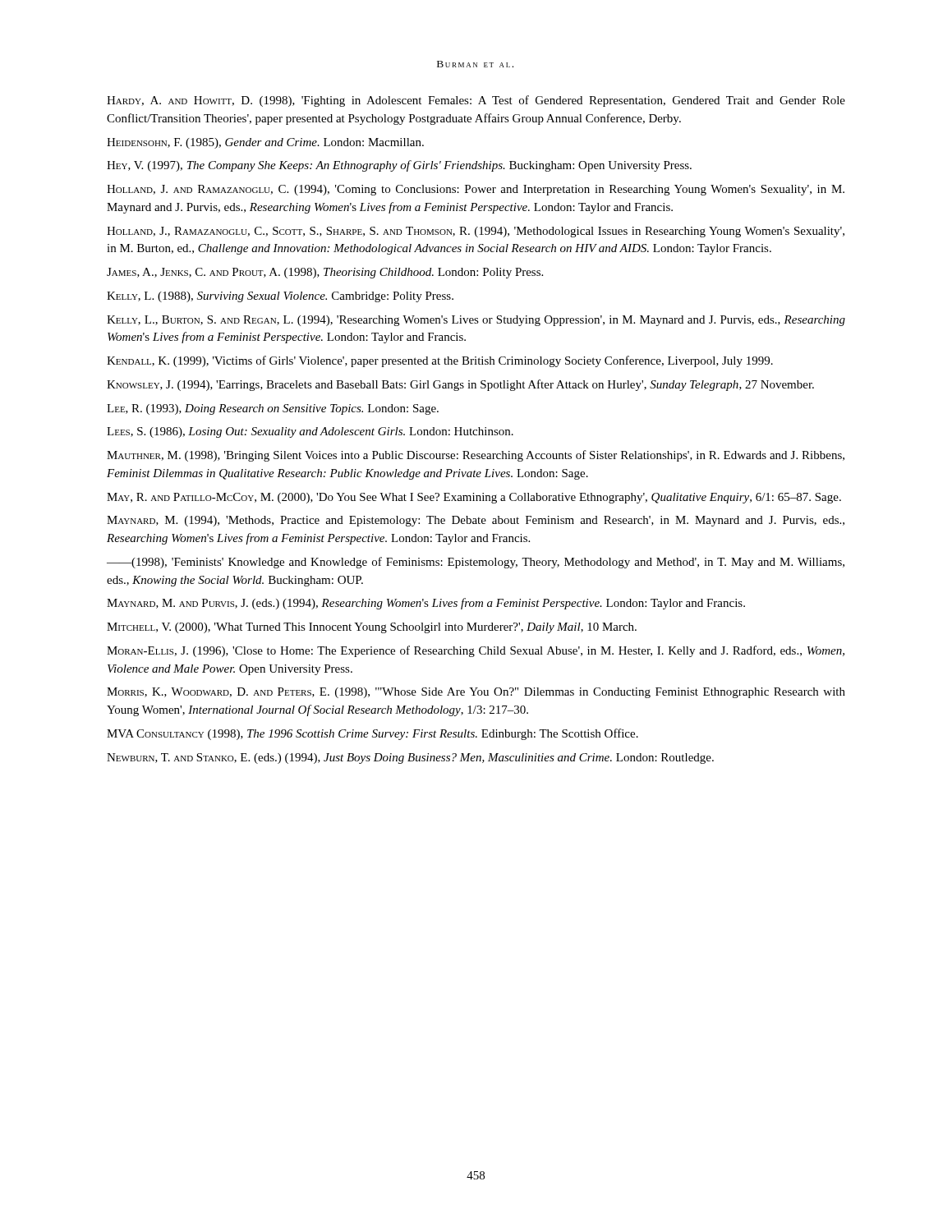Click the passage that begins "Moran-Ellis, J. (1996), 'Close to Home:"
Viewport: 952px width, 1232px height.
[x=476, y=660]
